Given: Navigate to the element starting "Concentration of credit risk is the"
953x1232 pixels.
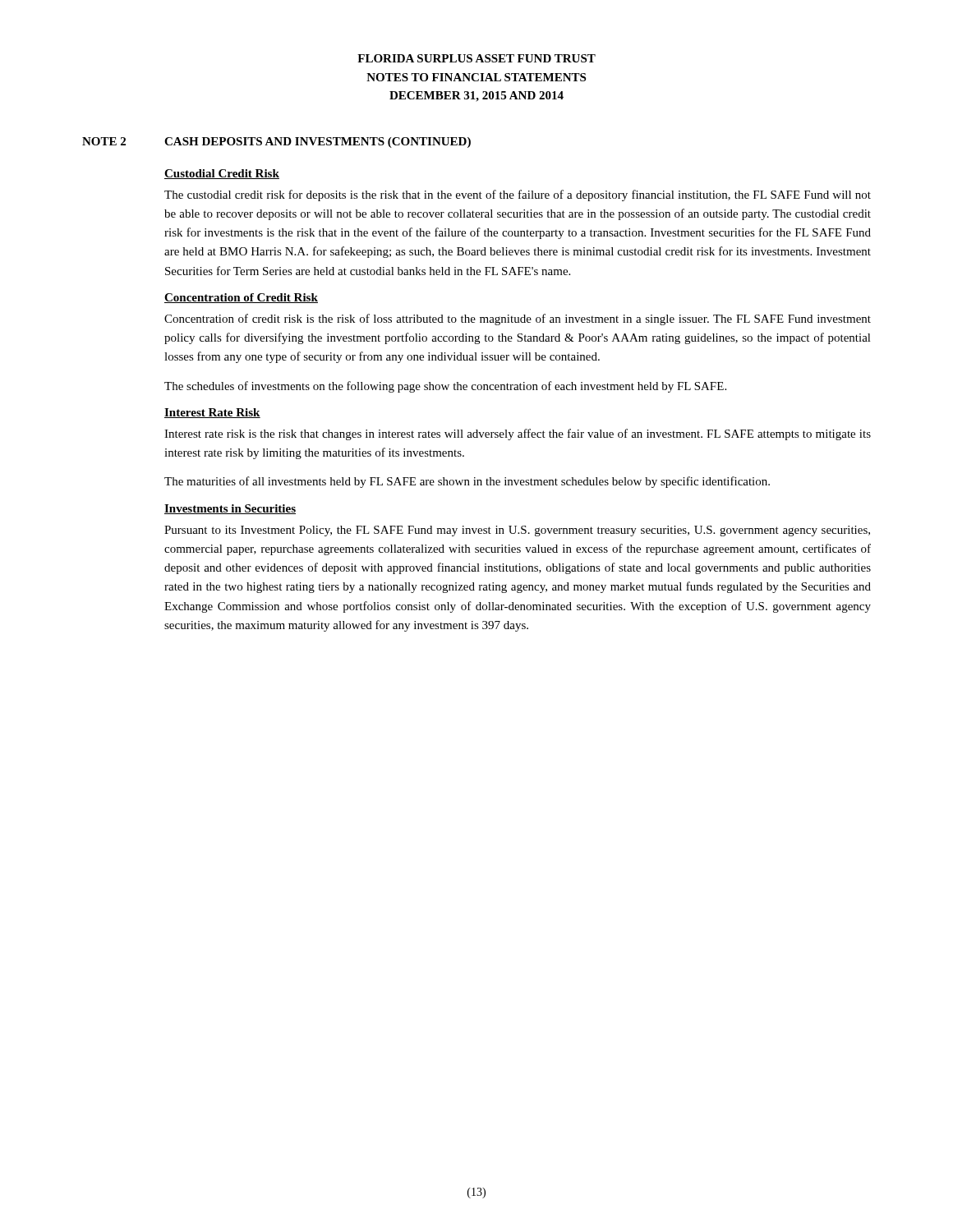Looking at the screenshot, I should pyautogui.click(x=518, y=338).
